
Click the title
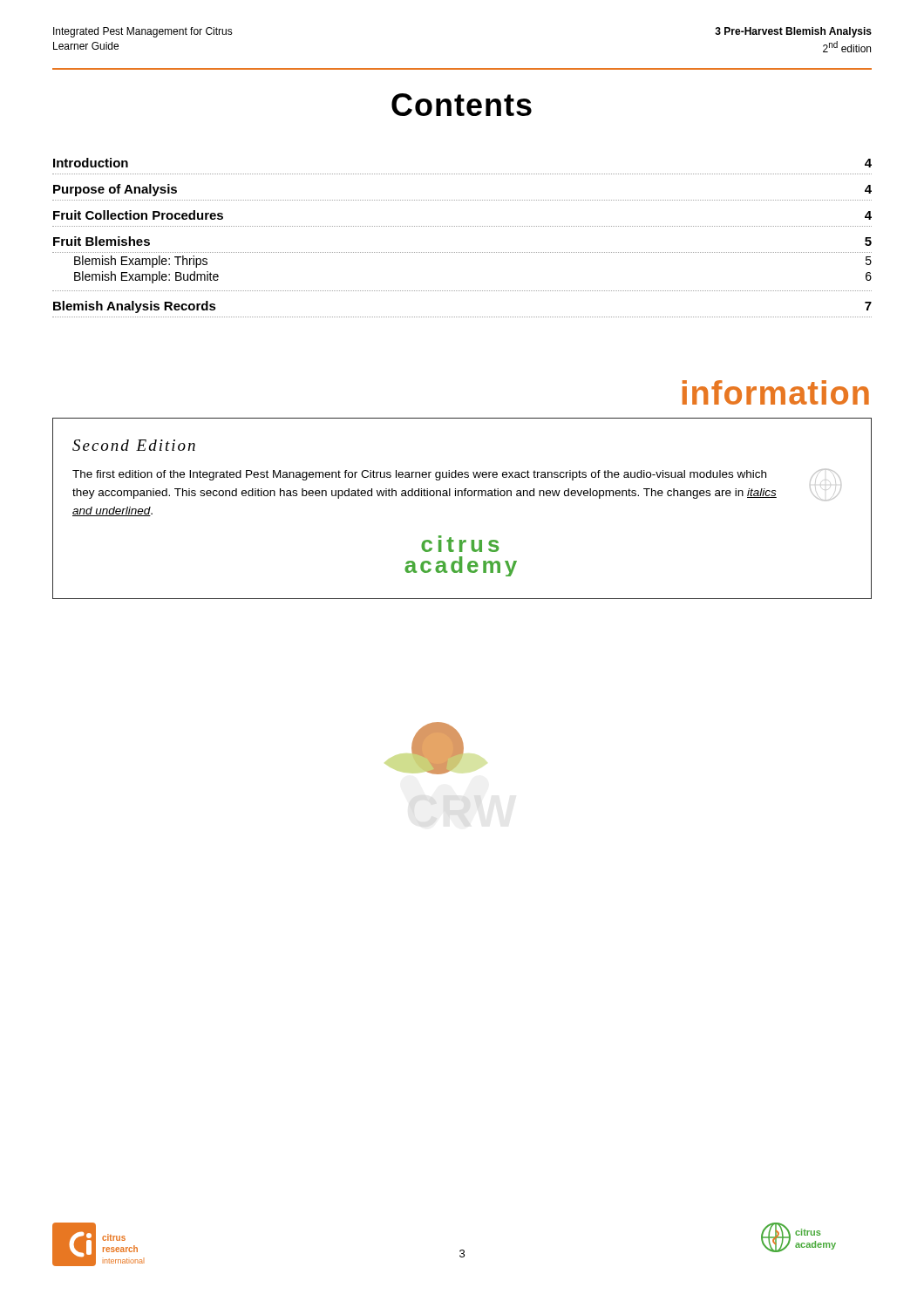pyautogui.click(x=462, y=105)
